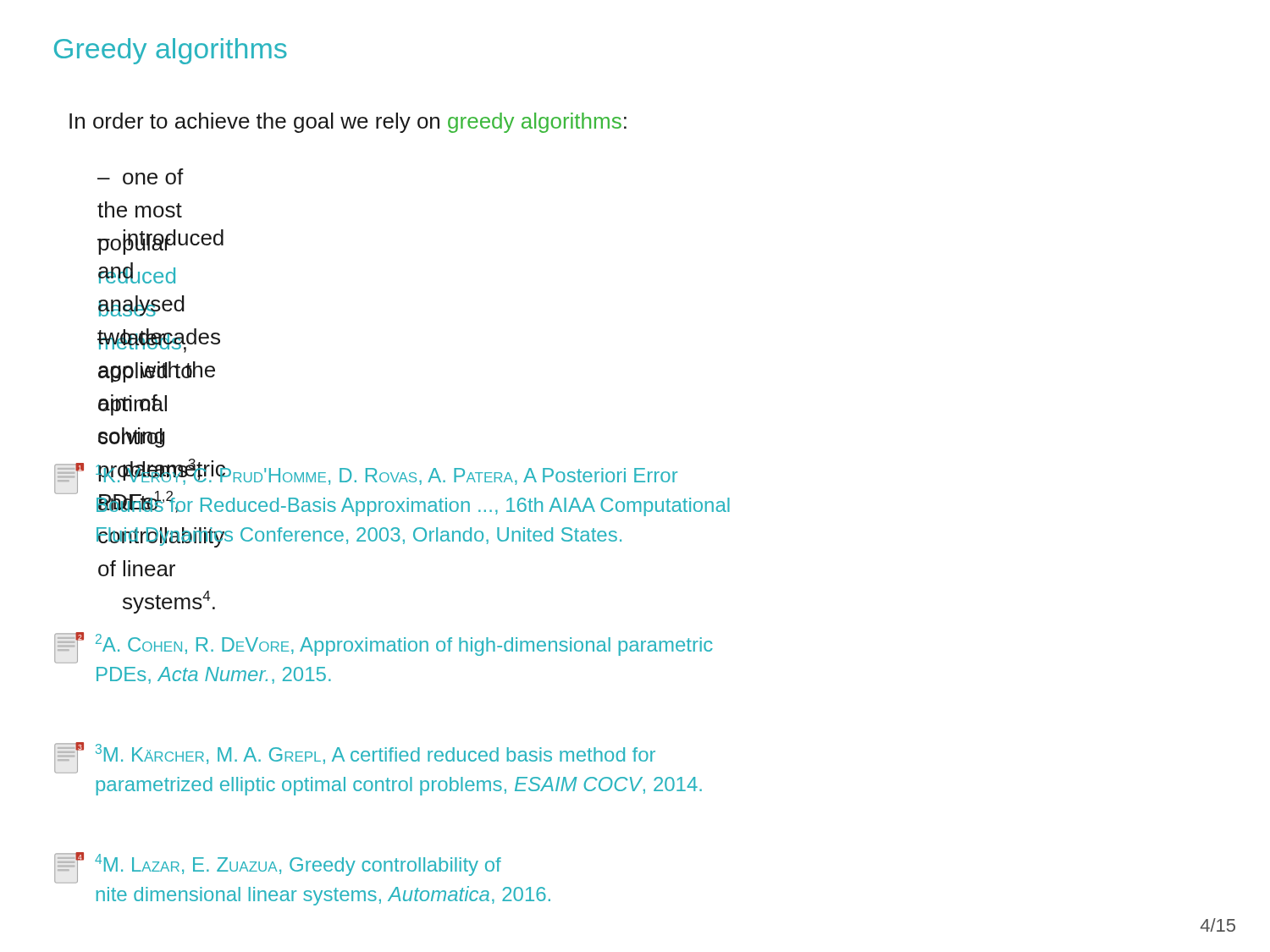Locate the block starting "3 3M. Kärcher, M. A. Grepl, A"
The width and height of the screenshot is (1270, 952).
(x=378, y=770)
